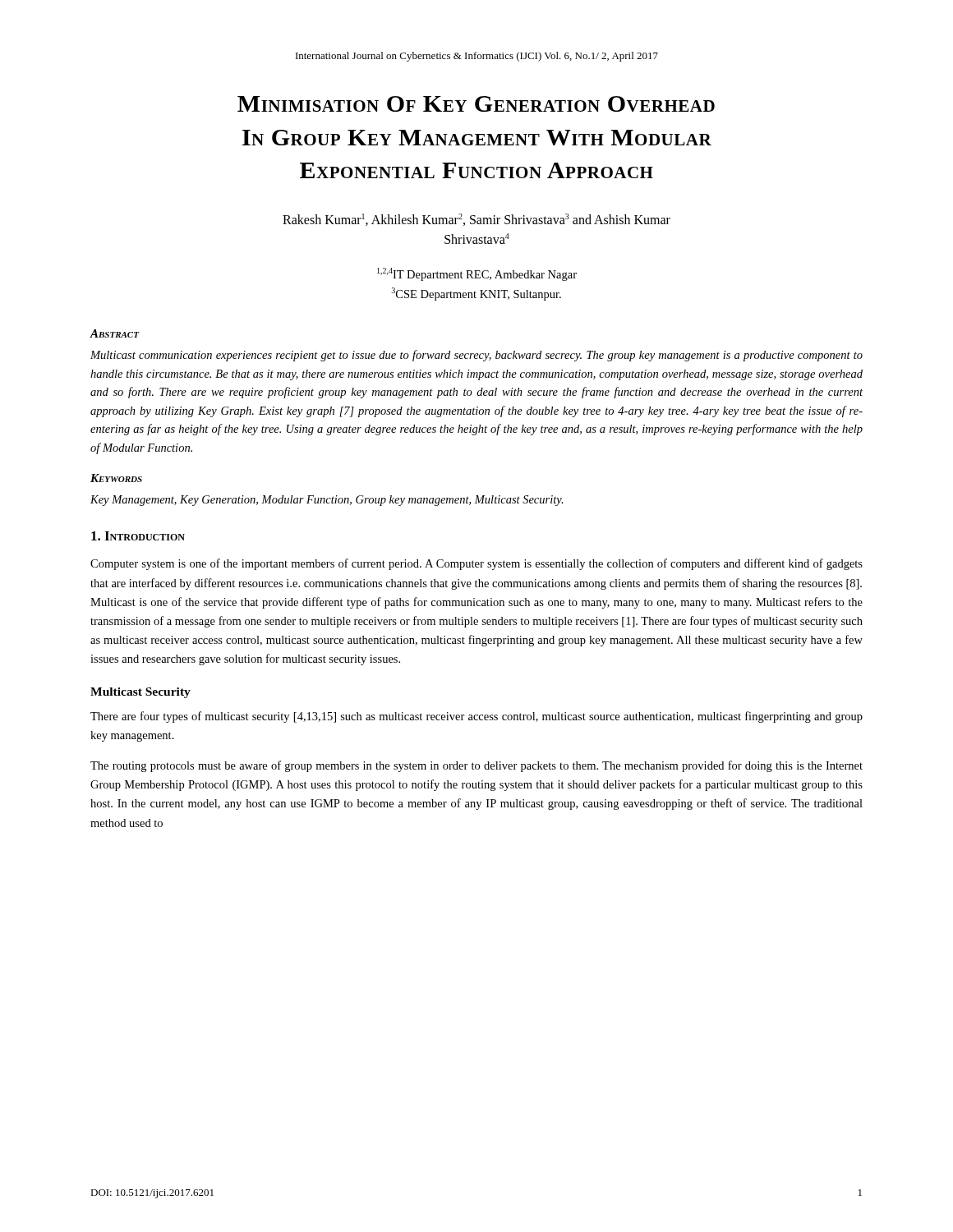Screen dimensions: 1232x953
Task: Locate the block of text that opens with "There are four types of multicast security [4,13,15]"
Action: coord(476,725)
